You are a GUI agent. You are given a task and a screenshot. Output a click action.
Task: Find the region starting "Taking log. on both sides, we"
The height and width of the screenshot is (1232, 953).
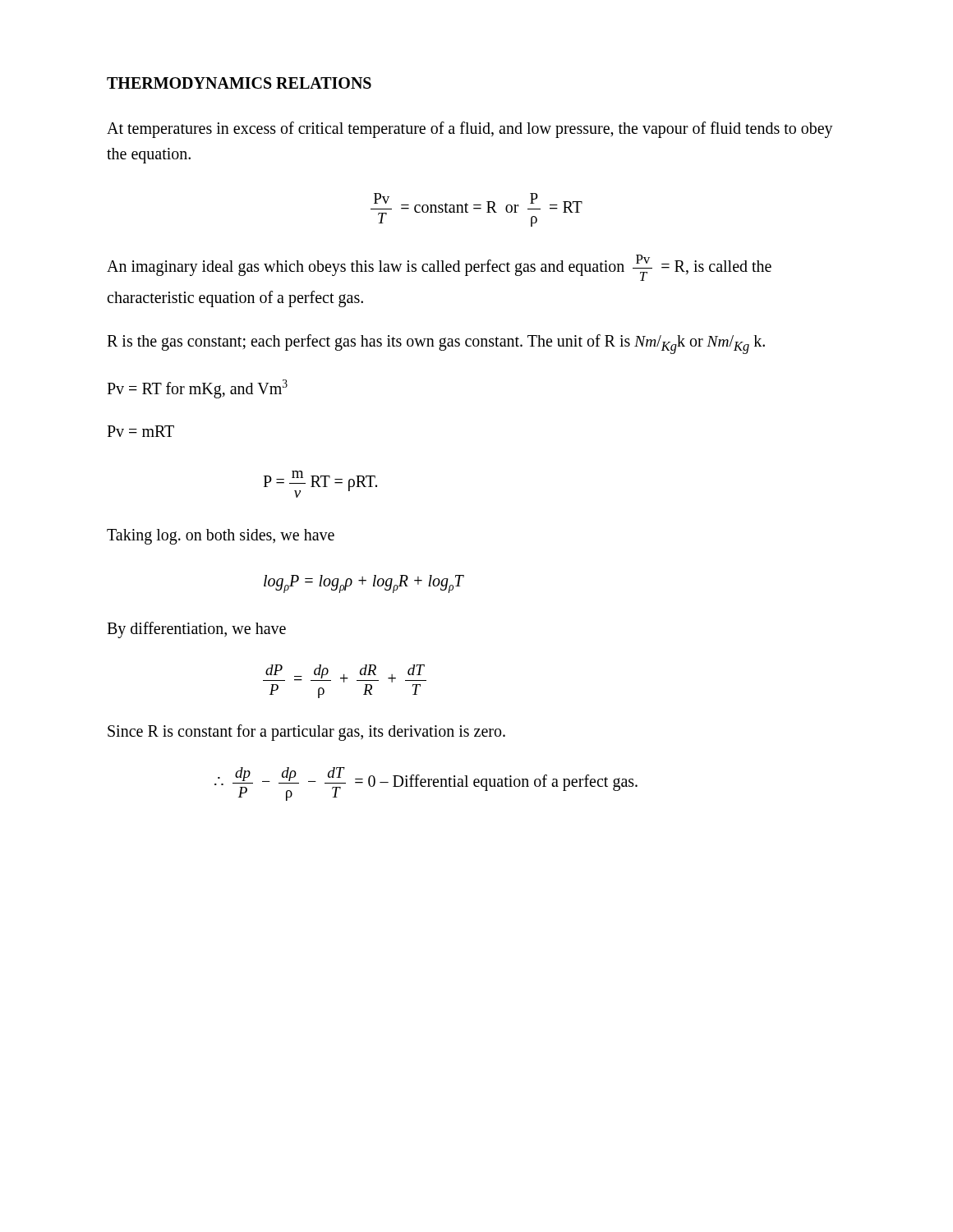221,535
